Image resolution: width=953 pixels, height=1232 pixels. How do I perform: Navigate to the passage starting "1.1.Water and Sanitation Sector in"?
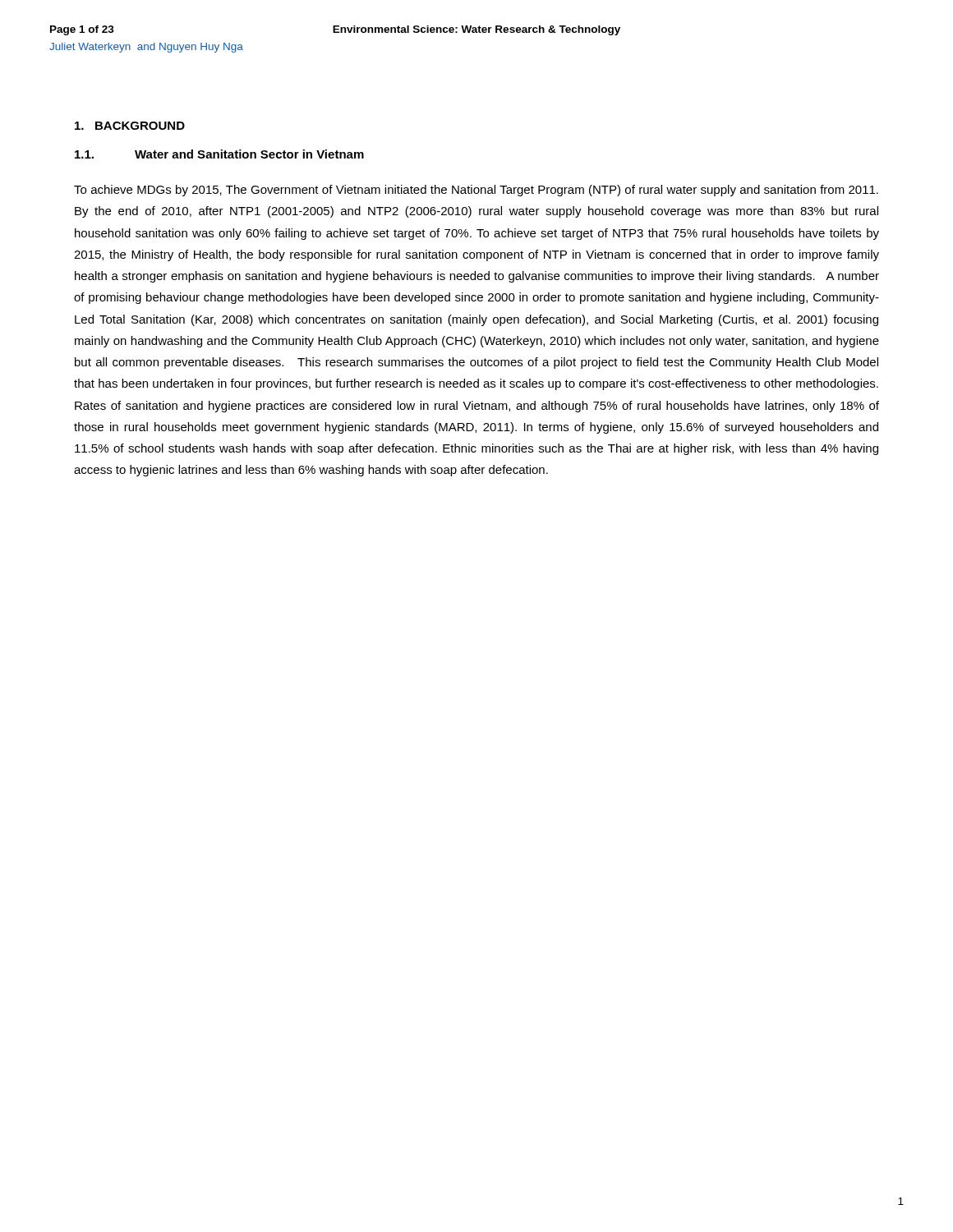pyautogui.click(x=219, y=154)
